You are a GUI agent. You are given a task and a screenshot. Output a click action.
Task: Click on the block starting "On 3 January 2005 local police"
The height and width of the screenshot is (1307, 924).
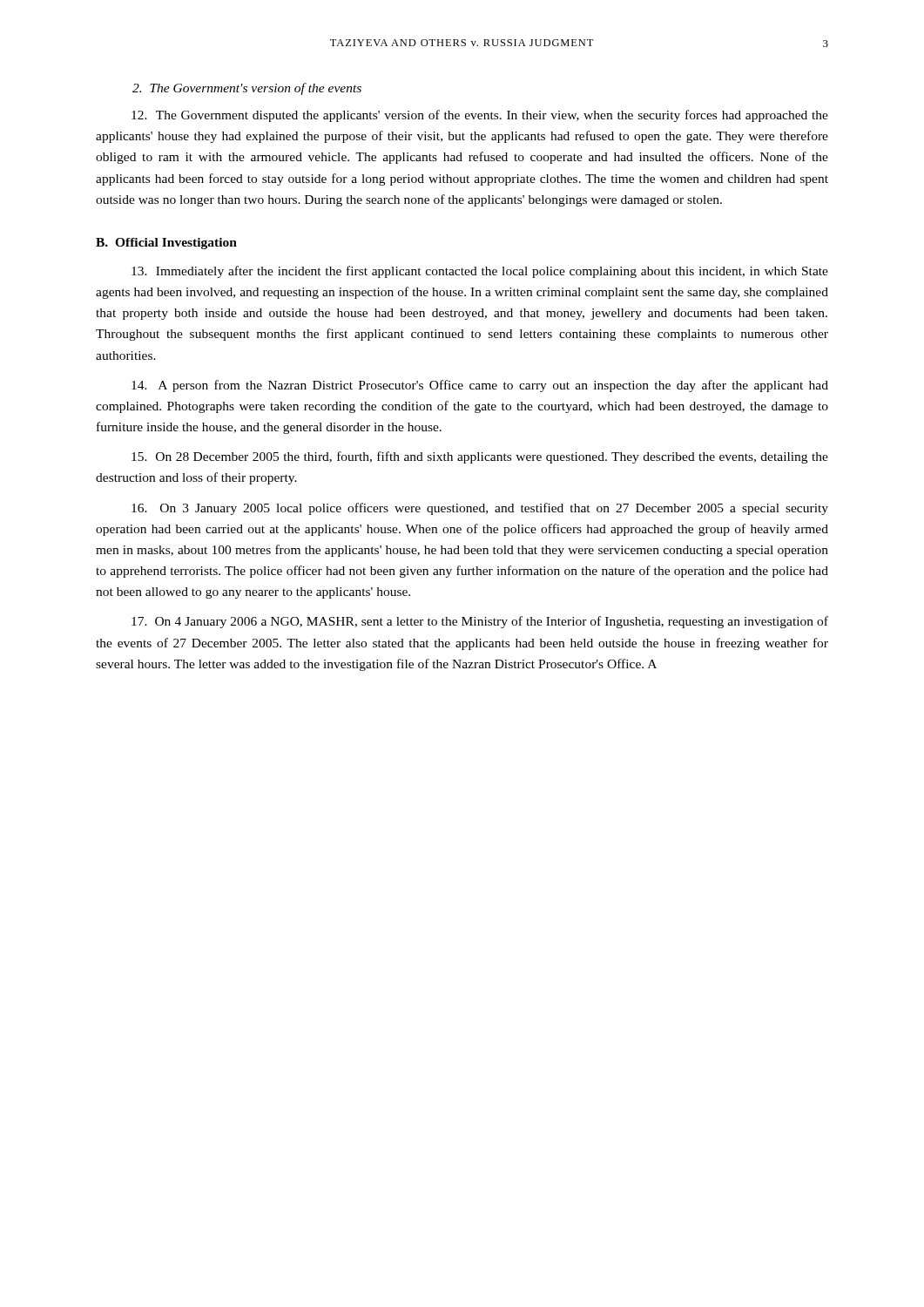tap(462, 549)
